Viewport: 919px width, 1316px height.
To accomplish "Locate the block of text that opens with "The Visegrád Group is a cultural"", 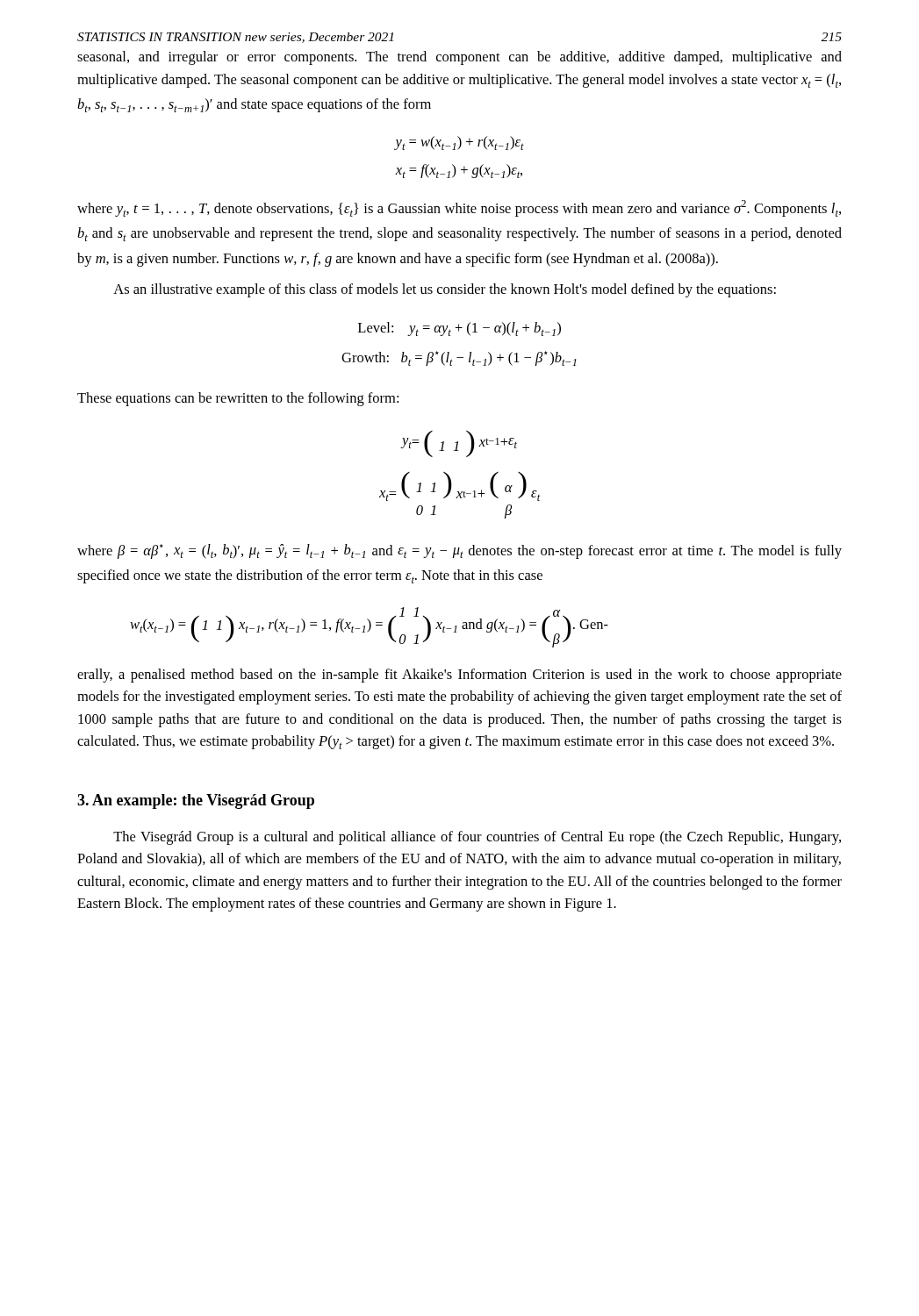I will coord(460,870).
